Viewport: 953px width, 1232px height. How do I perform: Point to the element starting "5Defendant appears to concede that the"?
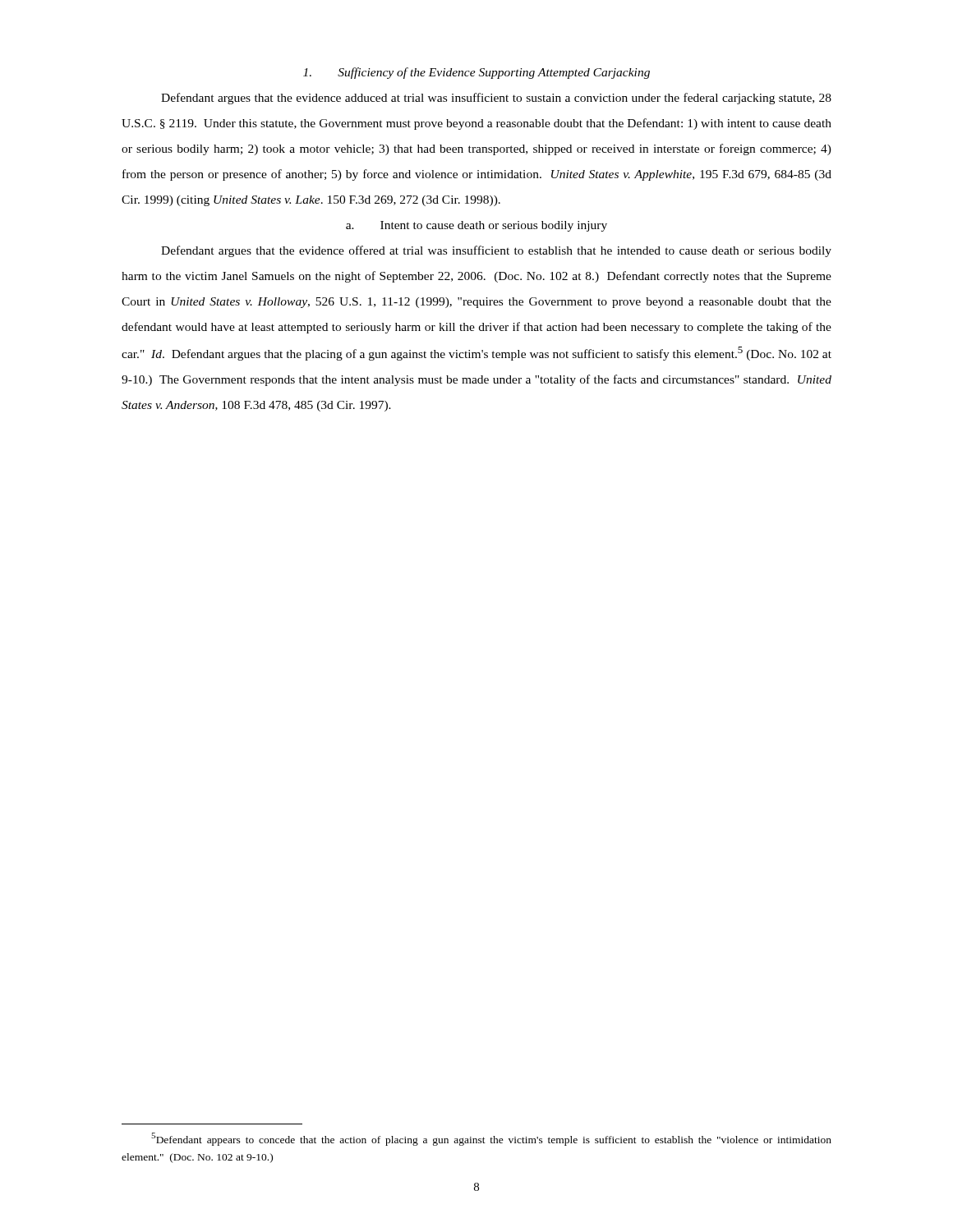476,1147
